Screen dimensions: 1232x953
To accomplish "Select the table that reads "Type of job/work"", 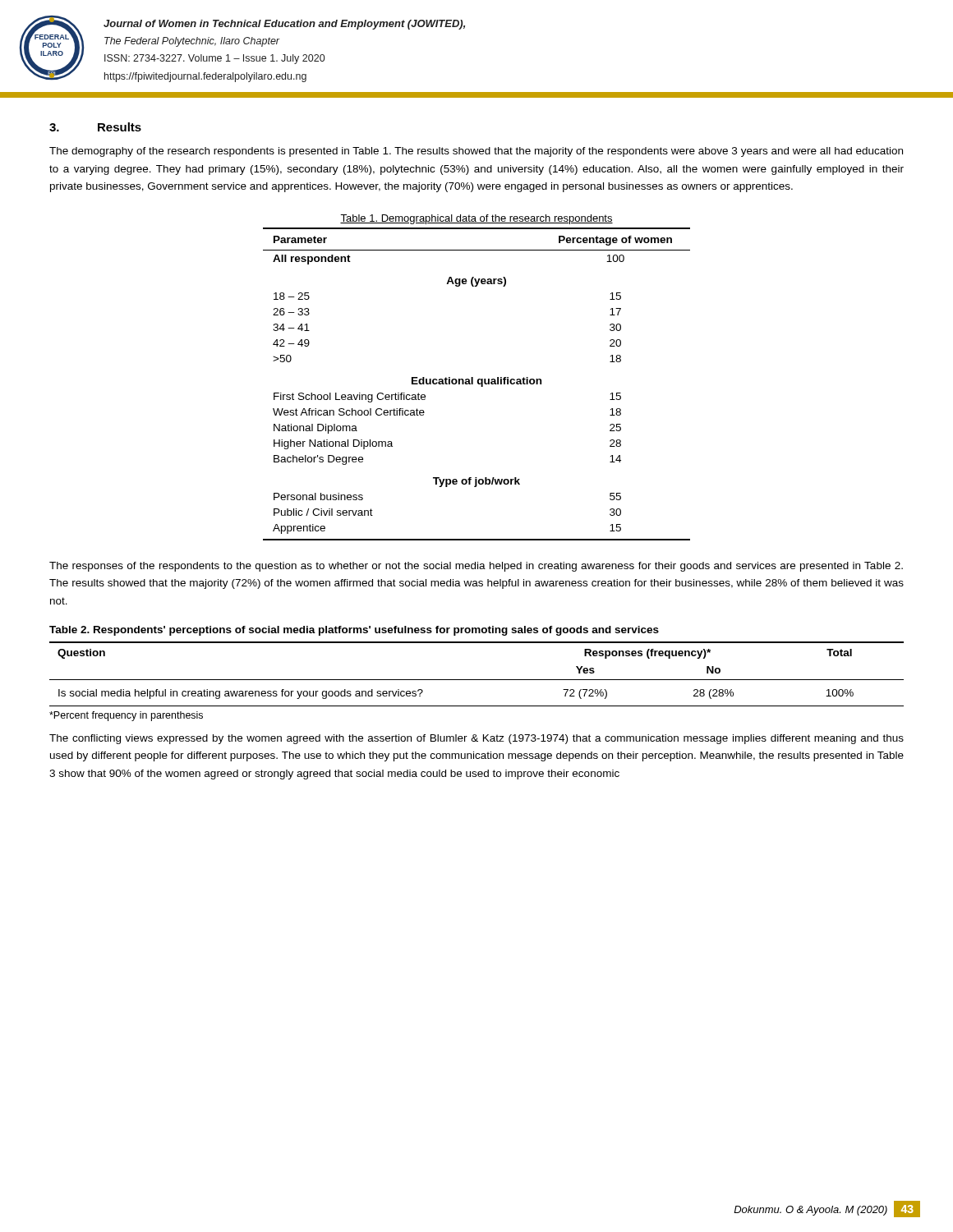I will 476,384.
